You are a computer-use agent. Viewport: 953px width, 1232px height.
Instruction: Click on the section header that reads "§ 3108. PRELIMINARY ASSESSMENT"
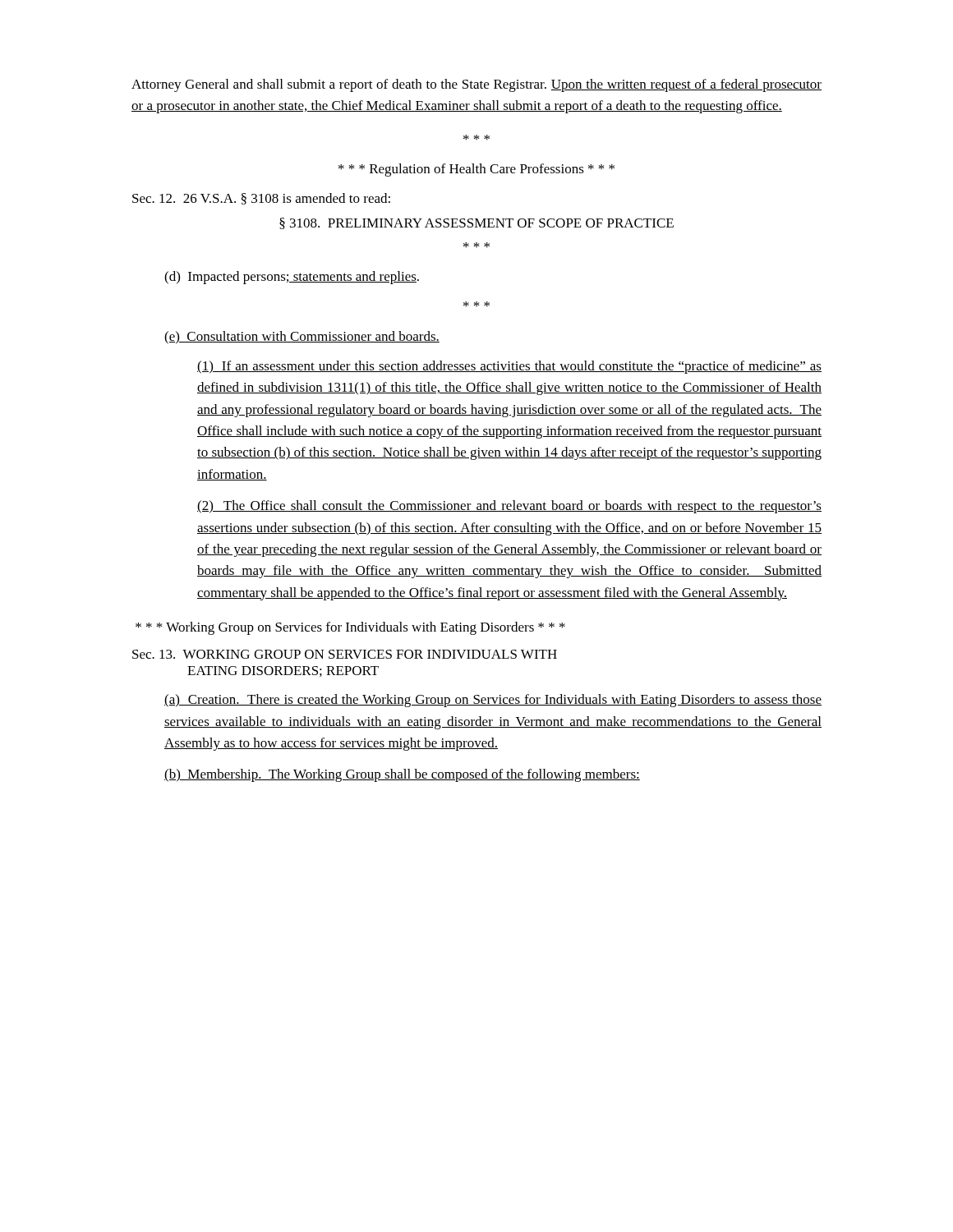[476, 223]
